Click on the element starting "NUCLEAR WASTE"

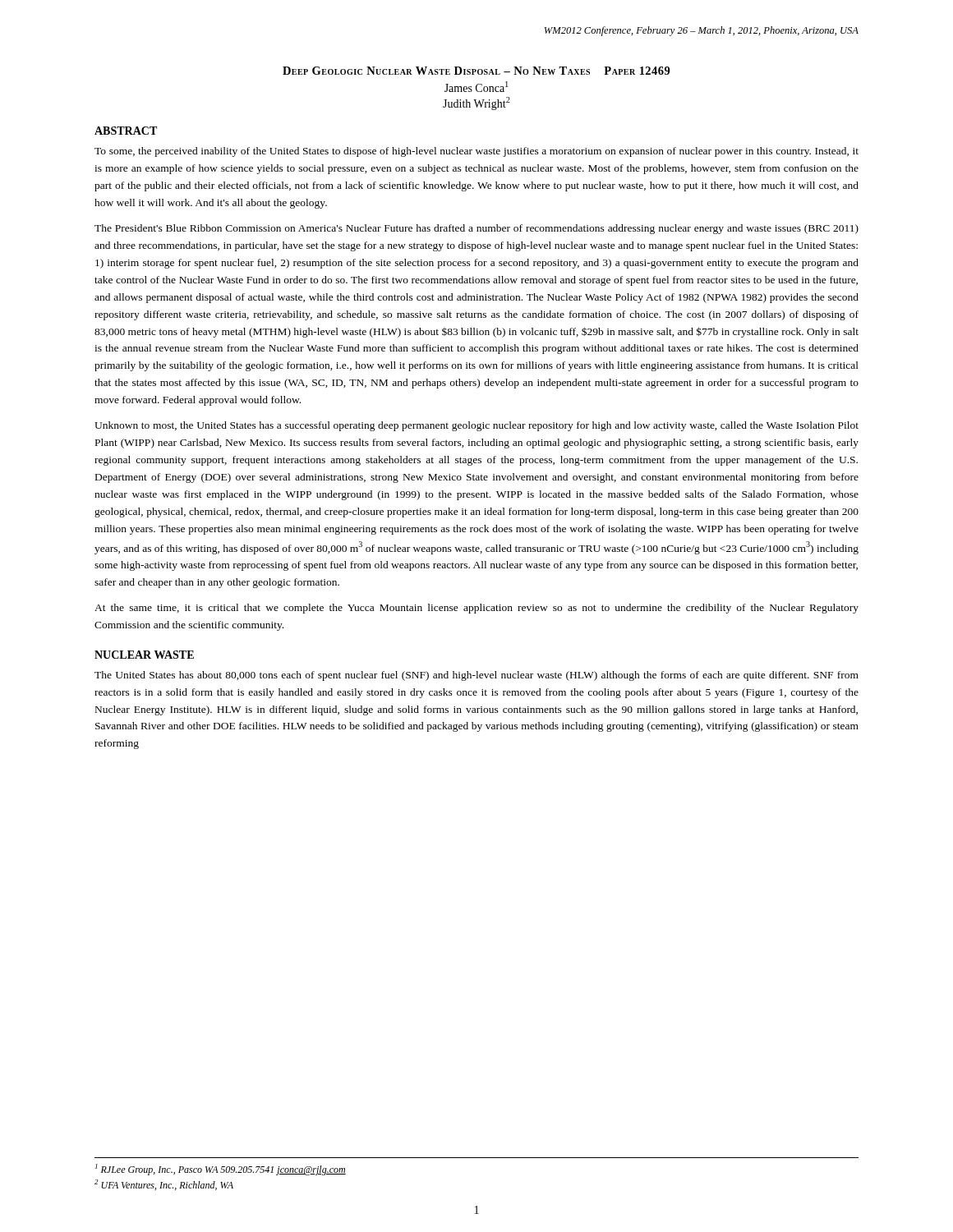[144, 655]
